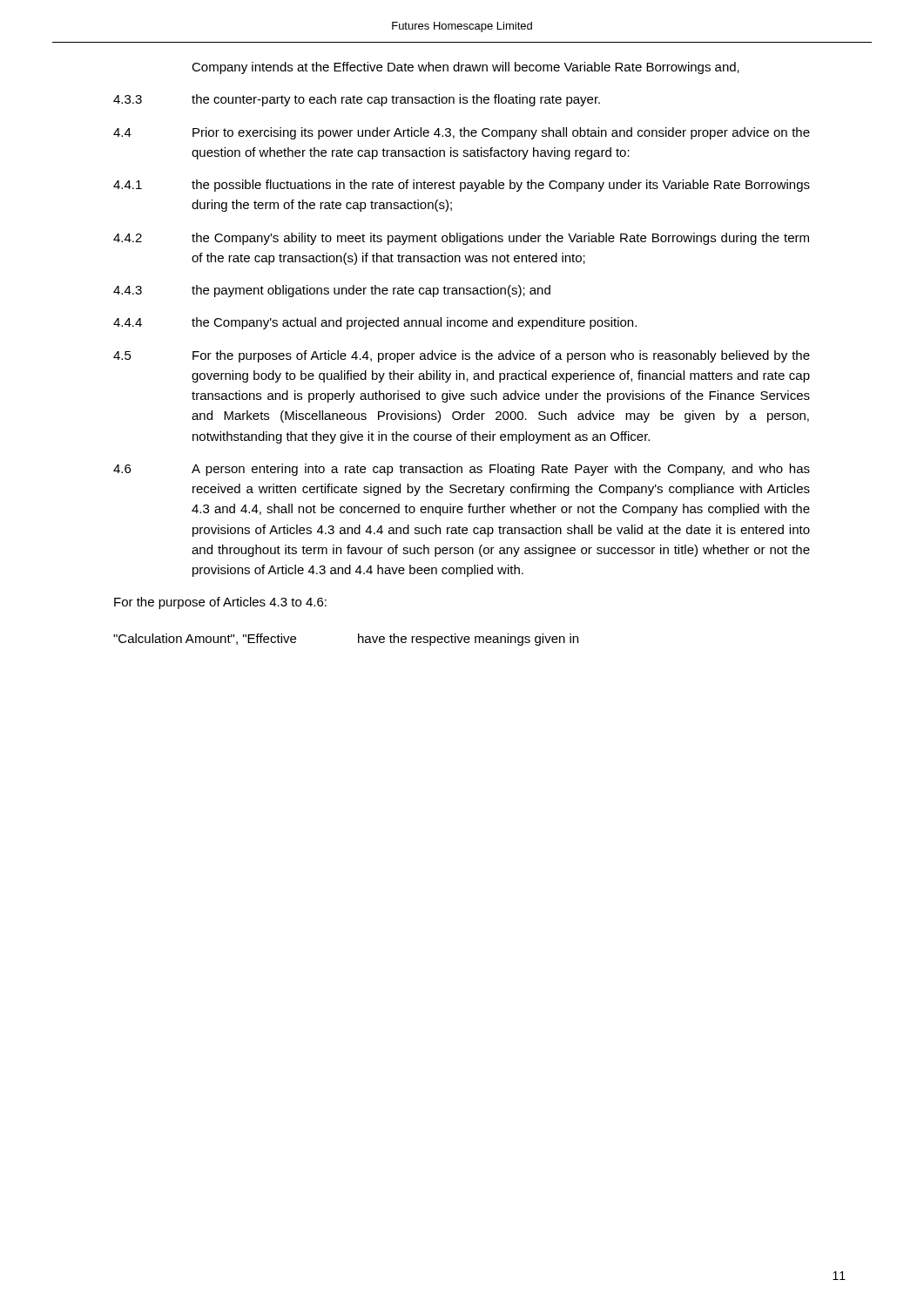
Task: Click on the list item that reads "4.4 Prior to exercising its power under"
Action: coord(462,142)
